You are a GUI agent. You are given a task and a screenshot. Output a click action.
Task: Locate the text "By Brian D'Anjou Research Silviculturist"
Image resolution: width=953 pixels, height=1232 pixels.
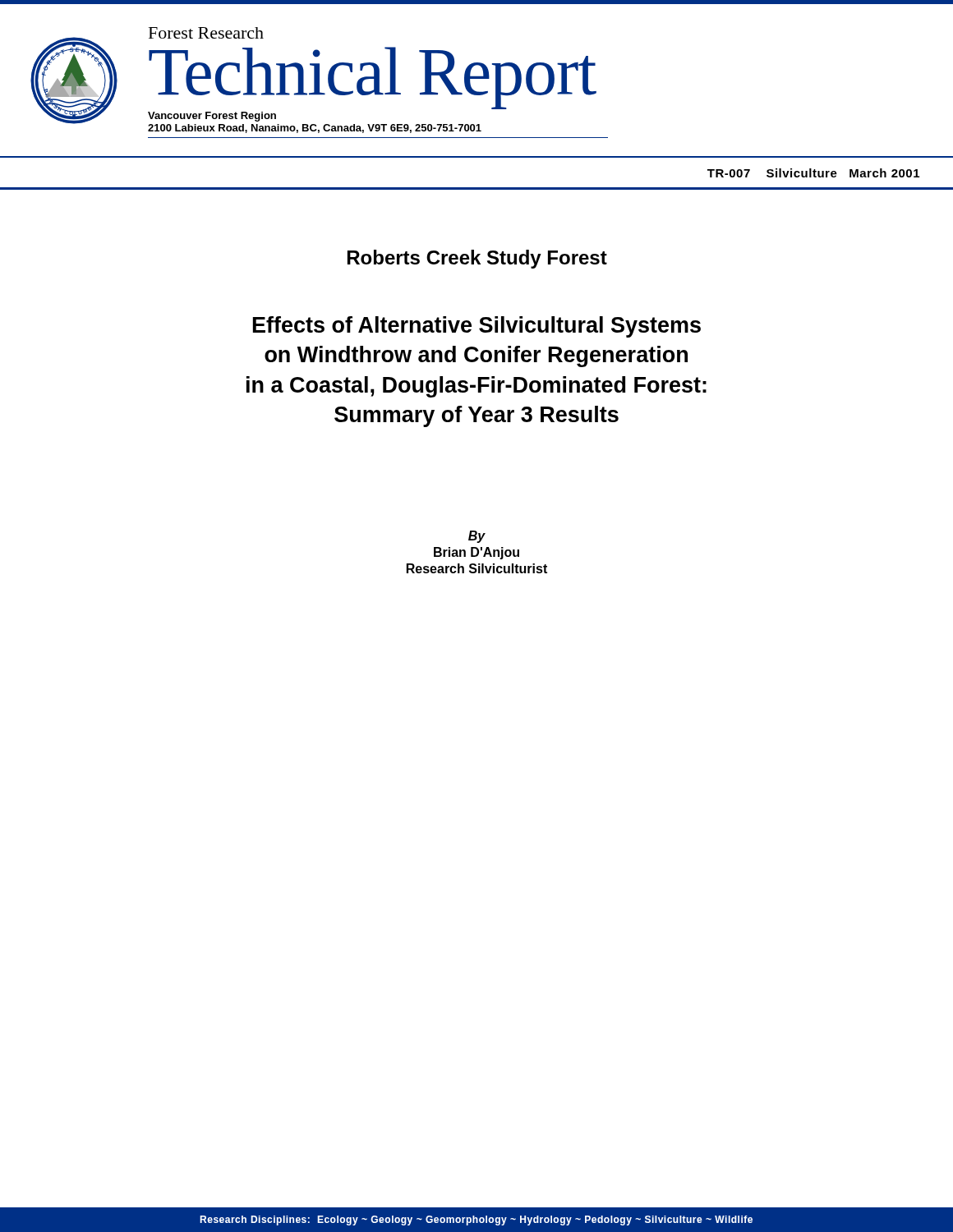[476, 553]
